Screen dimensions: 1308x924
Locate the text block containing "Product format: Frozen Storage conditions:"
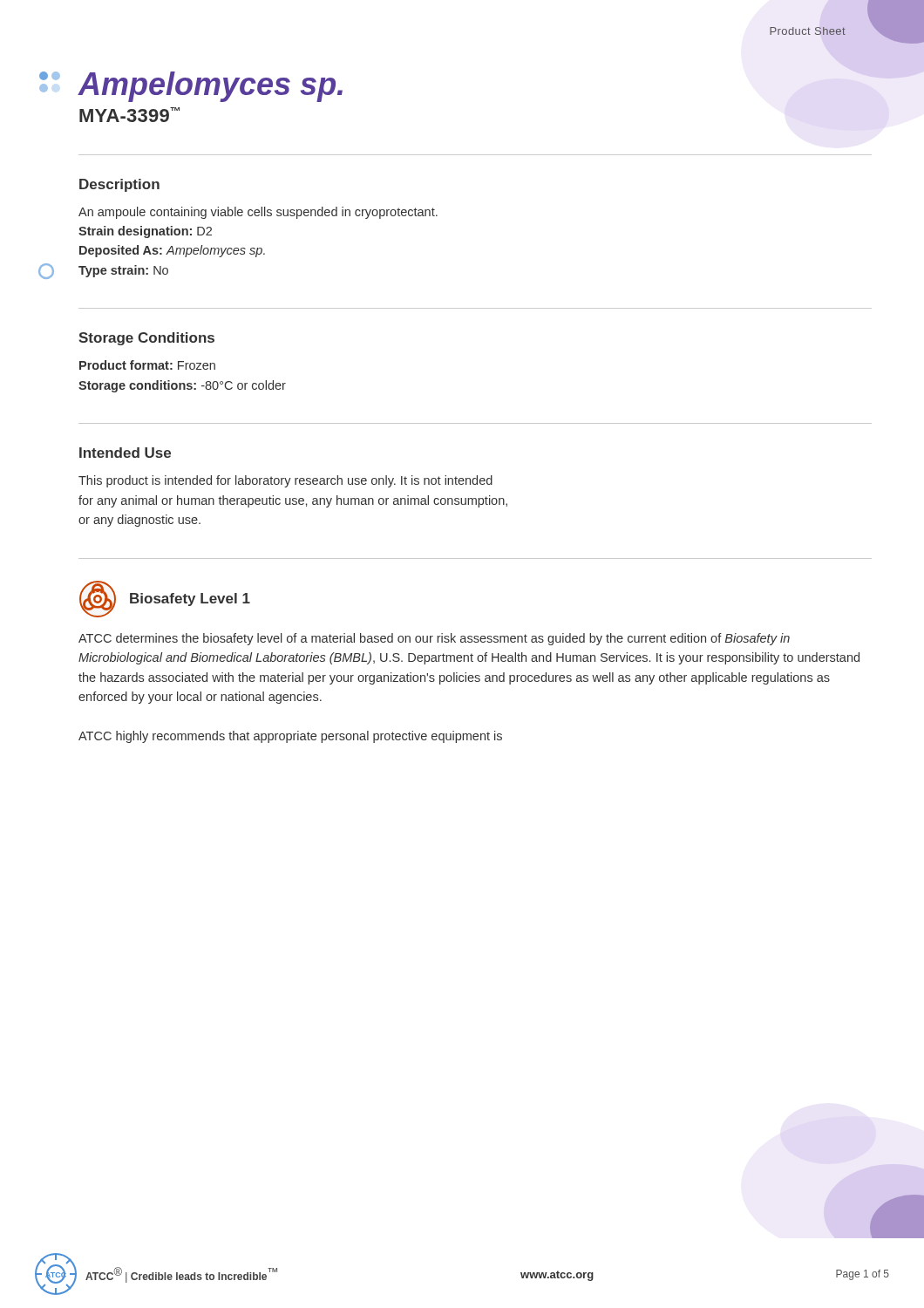coord(182,376)
